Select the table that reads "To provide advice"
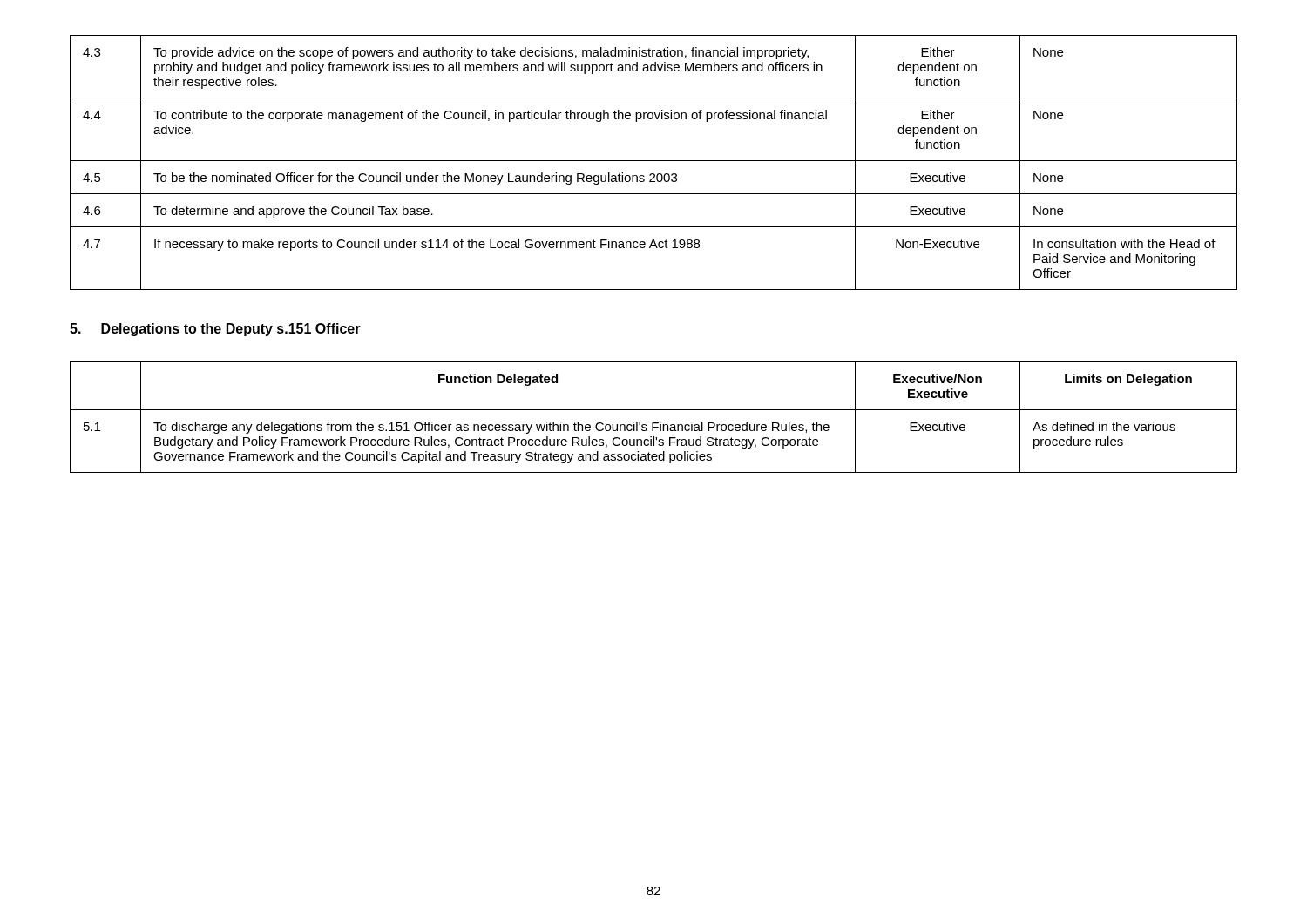Image resolution: width=1307 pixels, height=924 pixels. pyautogui.click(x=654, y=162)
